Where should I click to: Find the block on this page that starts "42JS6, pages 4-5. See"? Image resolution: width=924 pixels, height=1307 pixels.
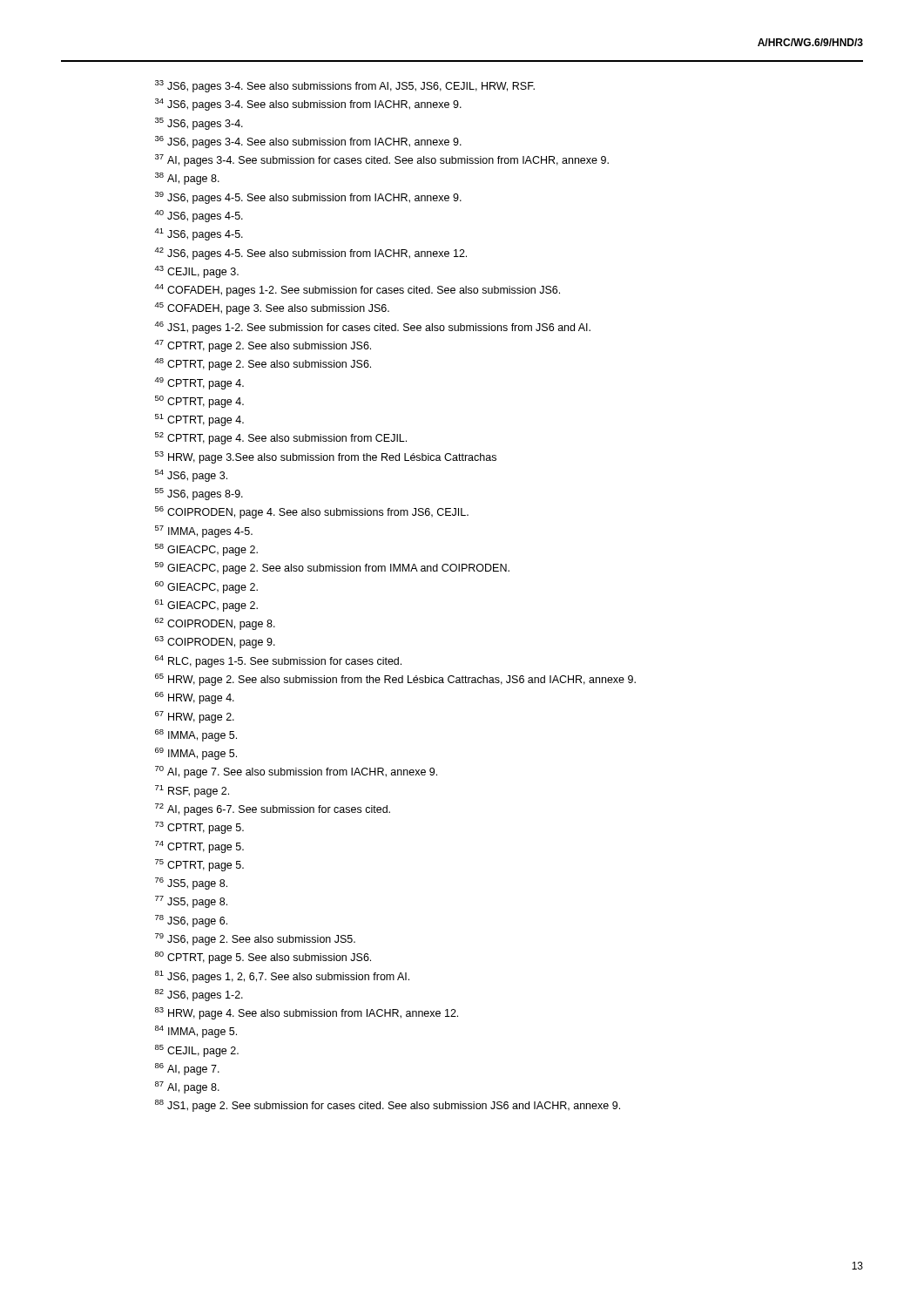point(304,252)
